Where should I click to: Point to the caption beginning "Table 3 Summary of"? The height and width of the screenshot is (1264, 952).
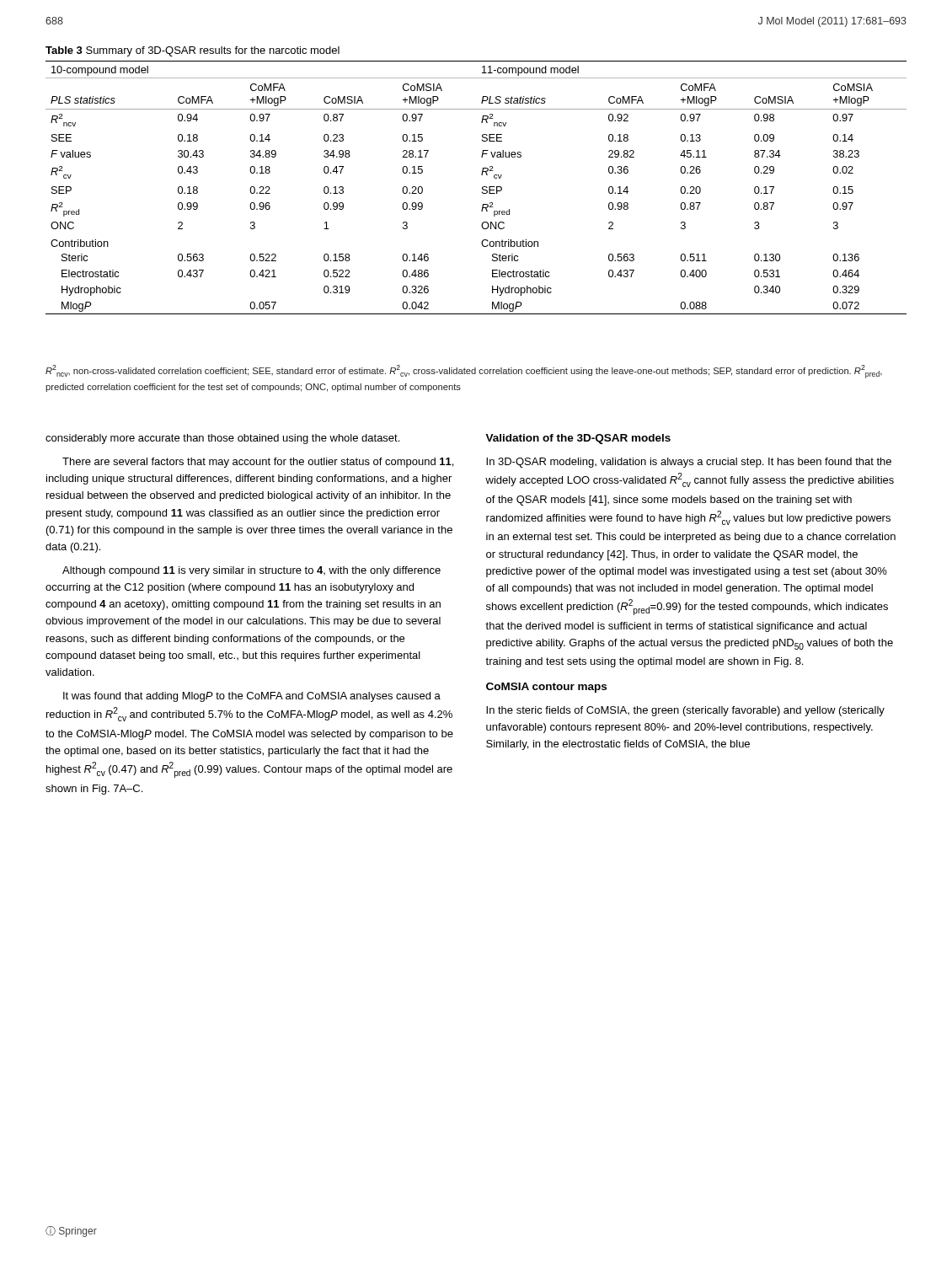pos(193,50)
